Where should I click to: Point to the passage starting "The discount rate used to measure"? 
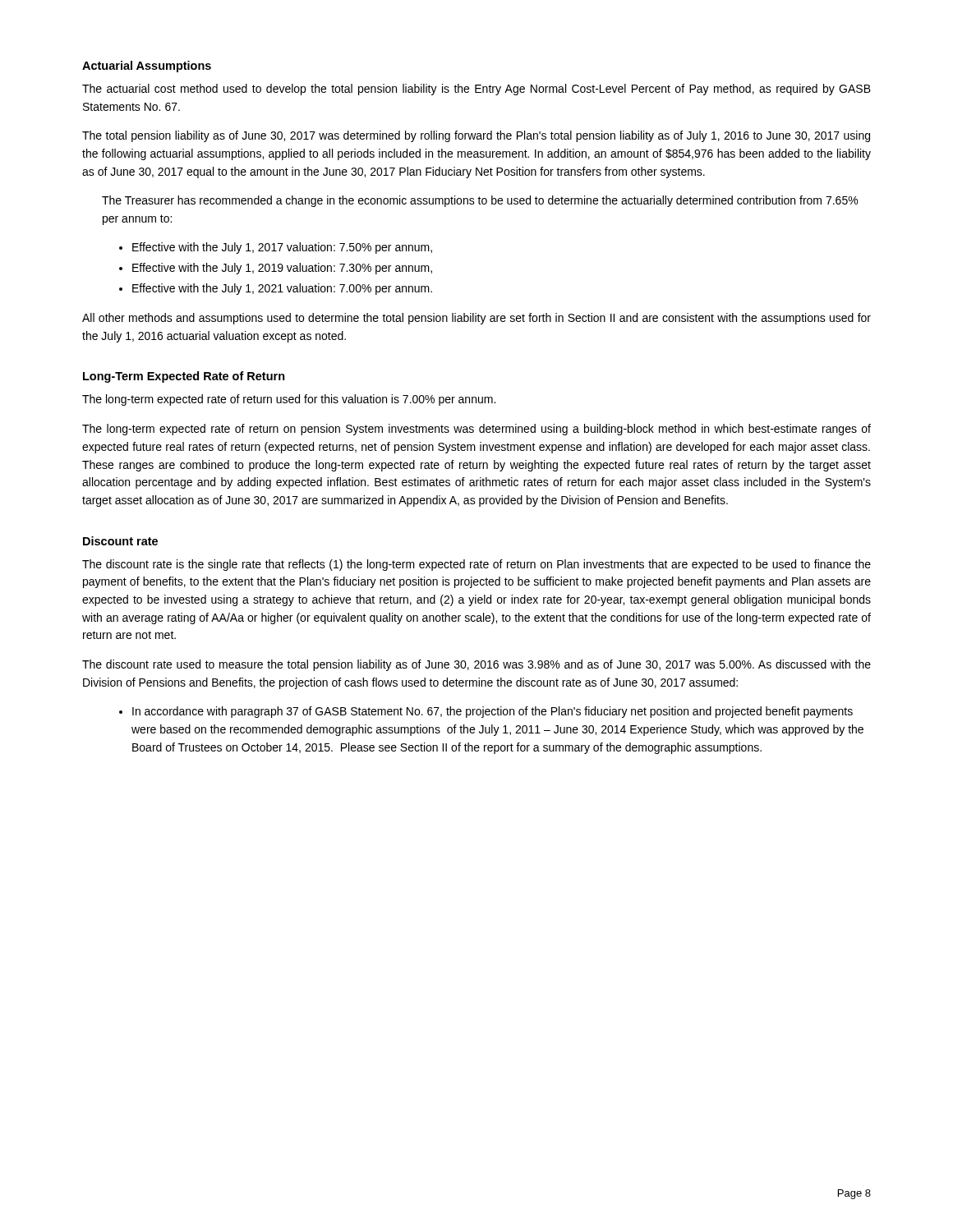coord(476,673)
